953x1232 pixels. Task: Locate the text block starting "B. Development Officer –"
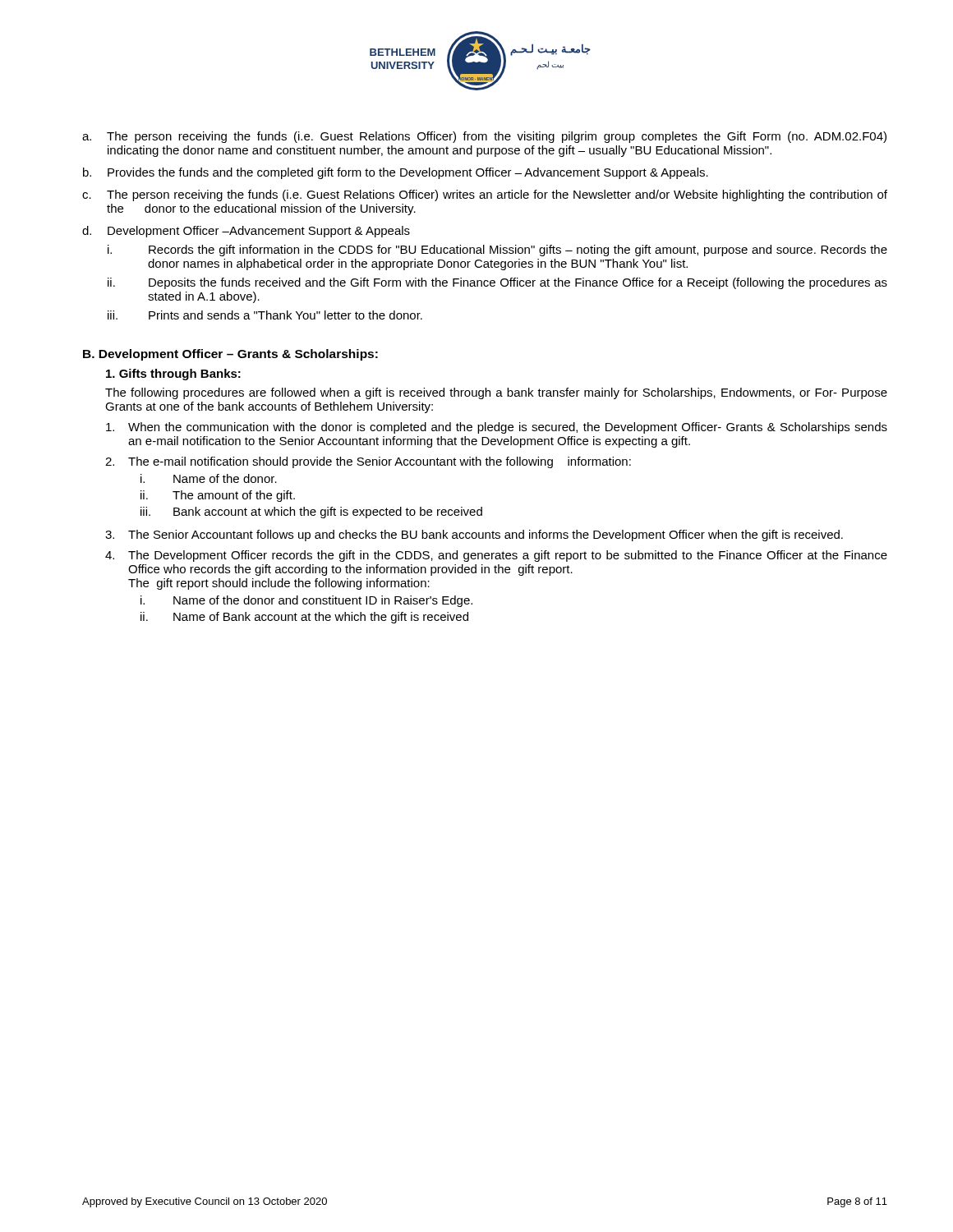click(230, 354)
